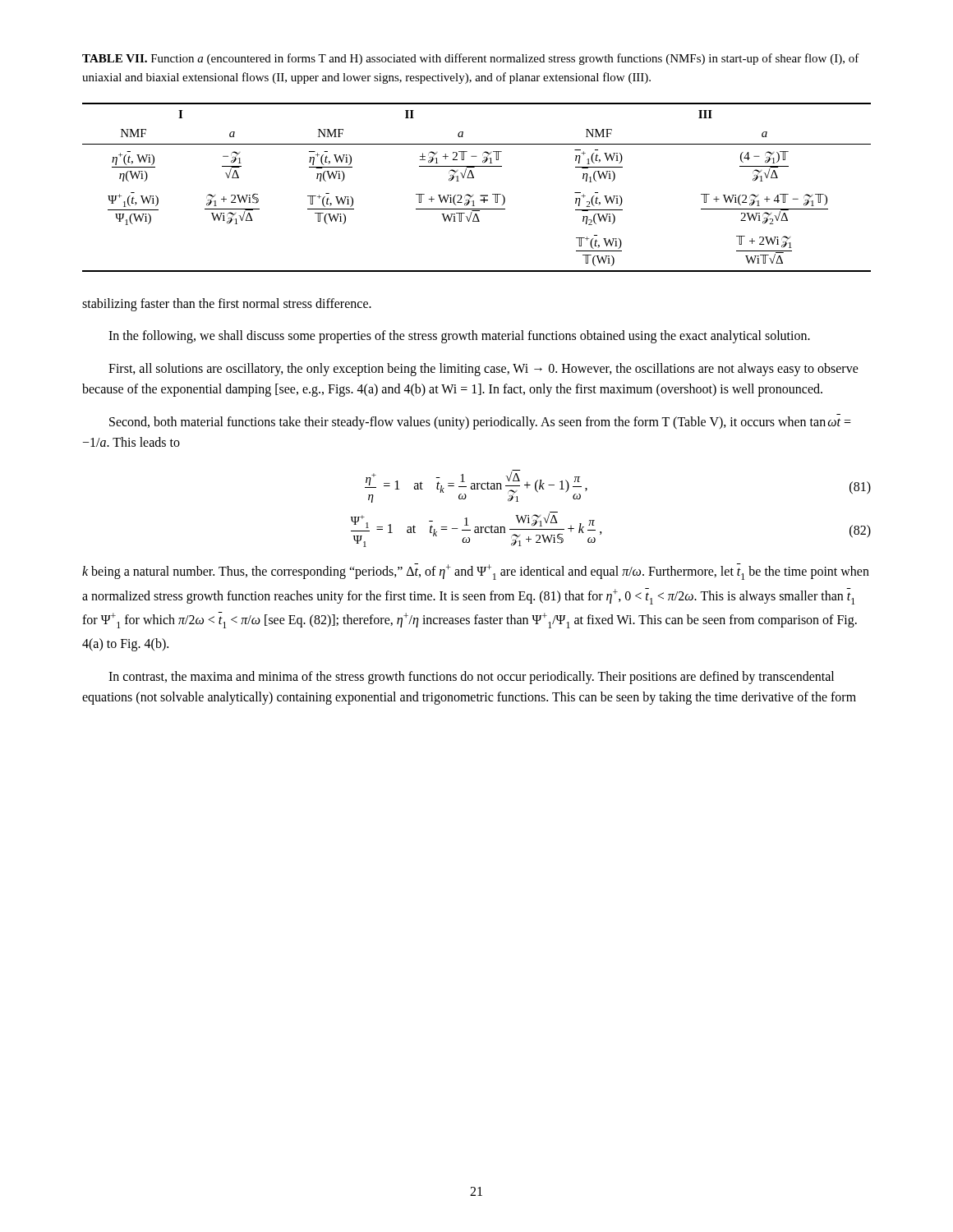Point to the block beginning "In contrast, the maxima and minima"
The width and height of the screenshot is (953, 1232).
coord(469,687)
